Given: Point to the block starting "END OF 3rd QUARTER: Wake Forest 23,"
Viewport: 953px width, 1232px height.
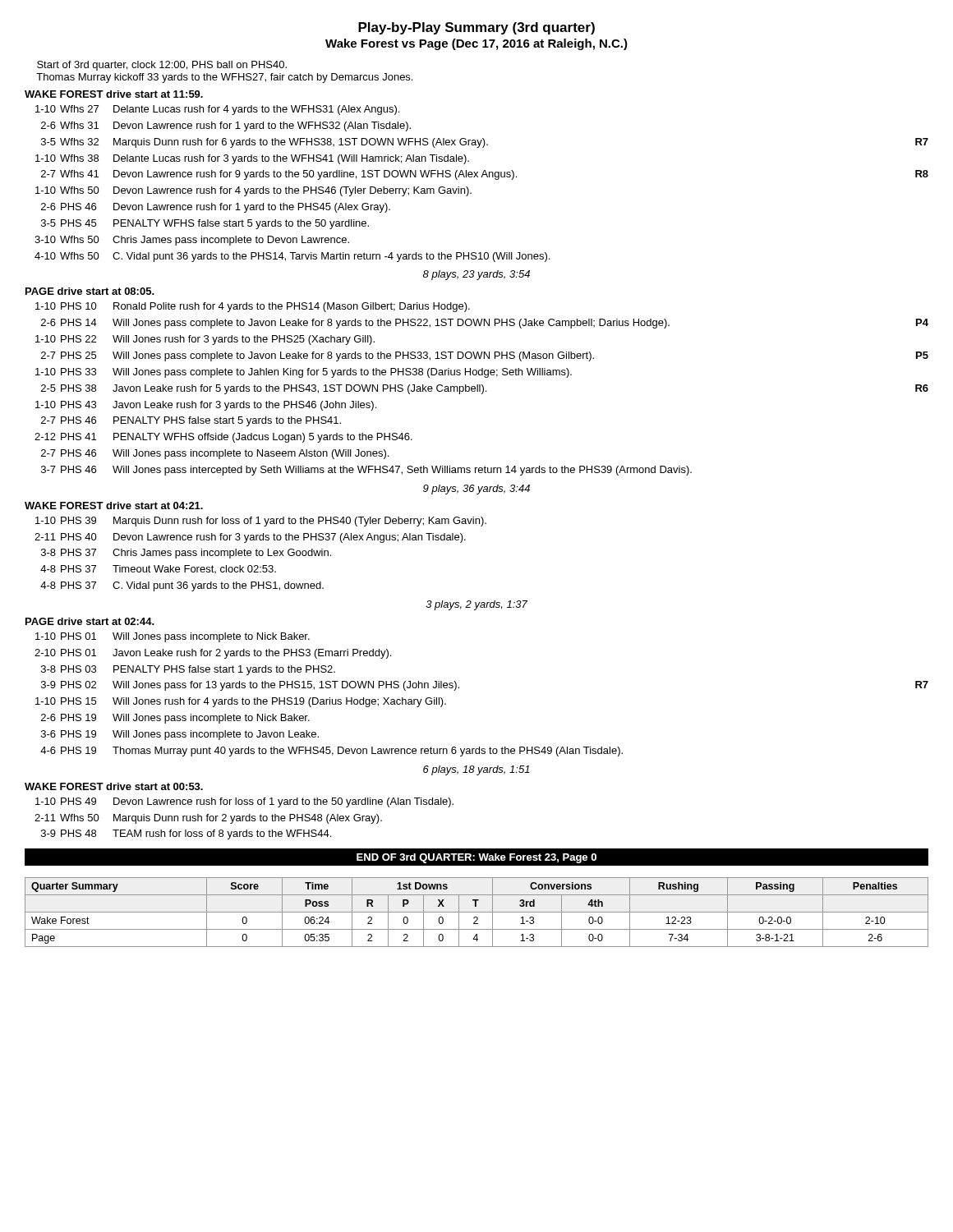Looking at the screenshot, I should (x=476, y=857).
